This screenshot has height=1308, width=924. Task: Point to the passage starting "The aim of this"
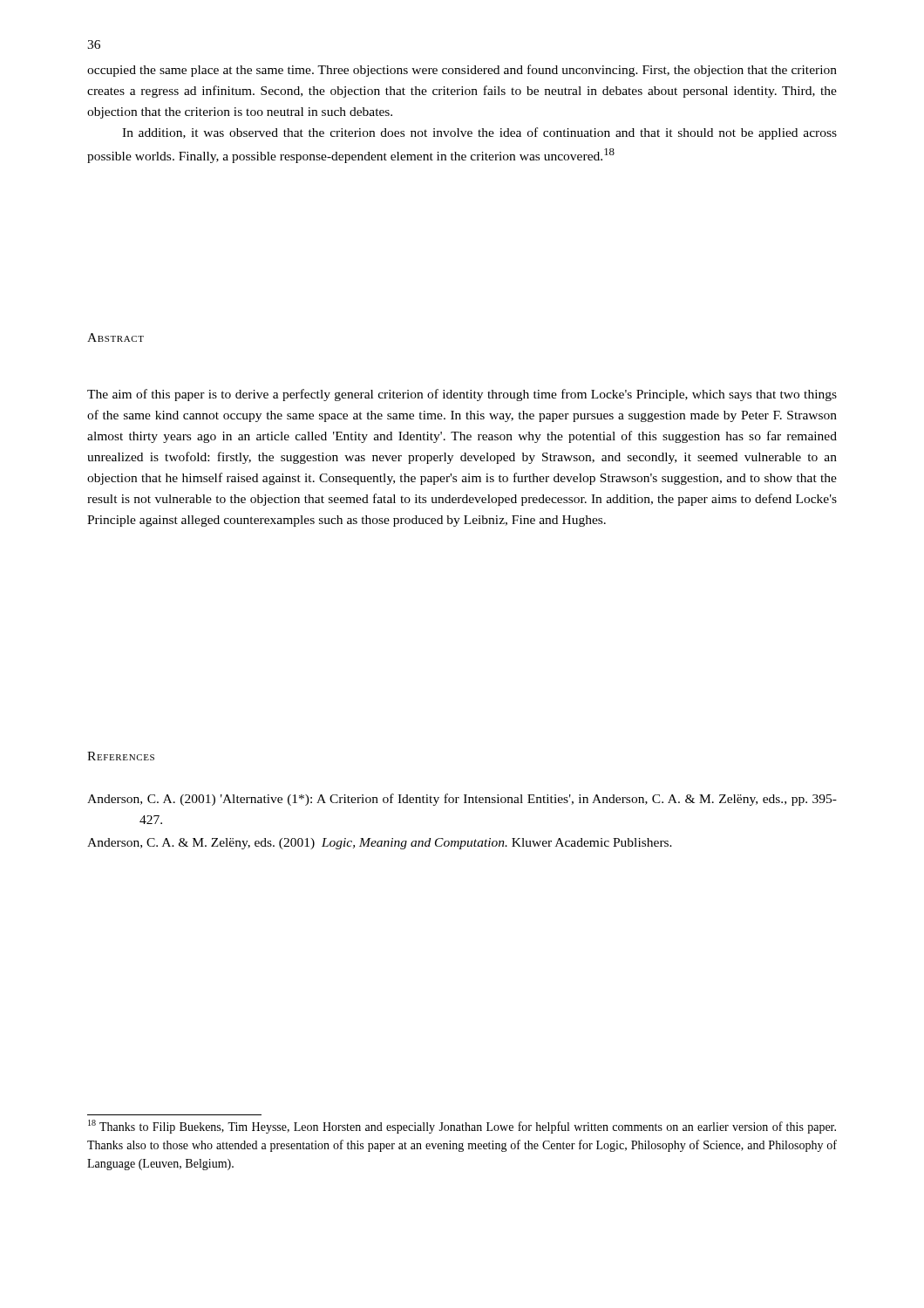click(462, 457)
